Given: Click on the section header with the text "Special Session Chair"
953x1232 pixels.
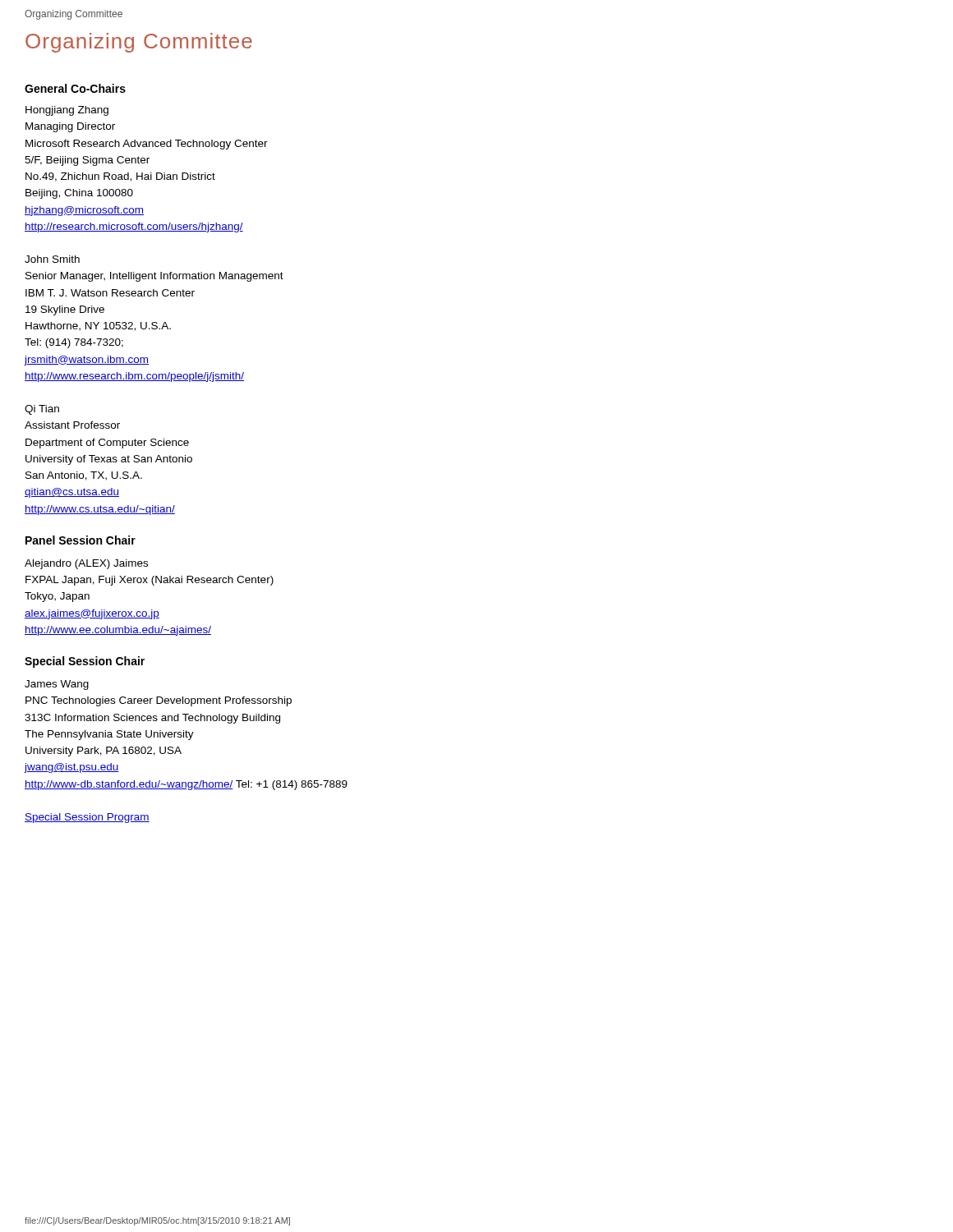Looking at the screenshot, I should pyautogui.click(x=85, y=661).
